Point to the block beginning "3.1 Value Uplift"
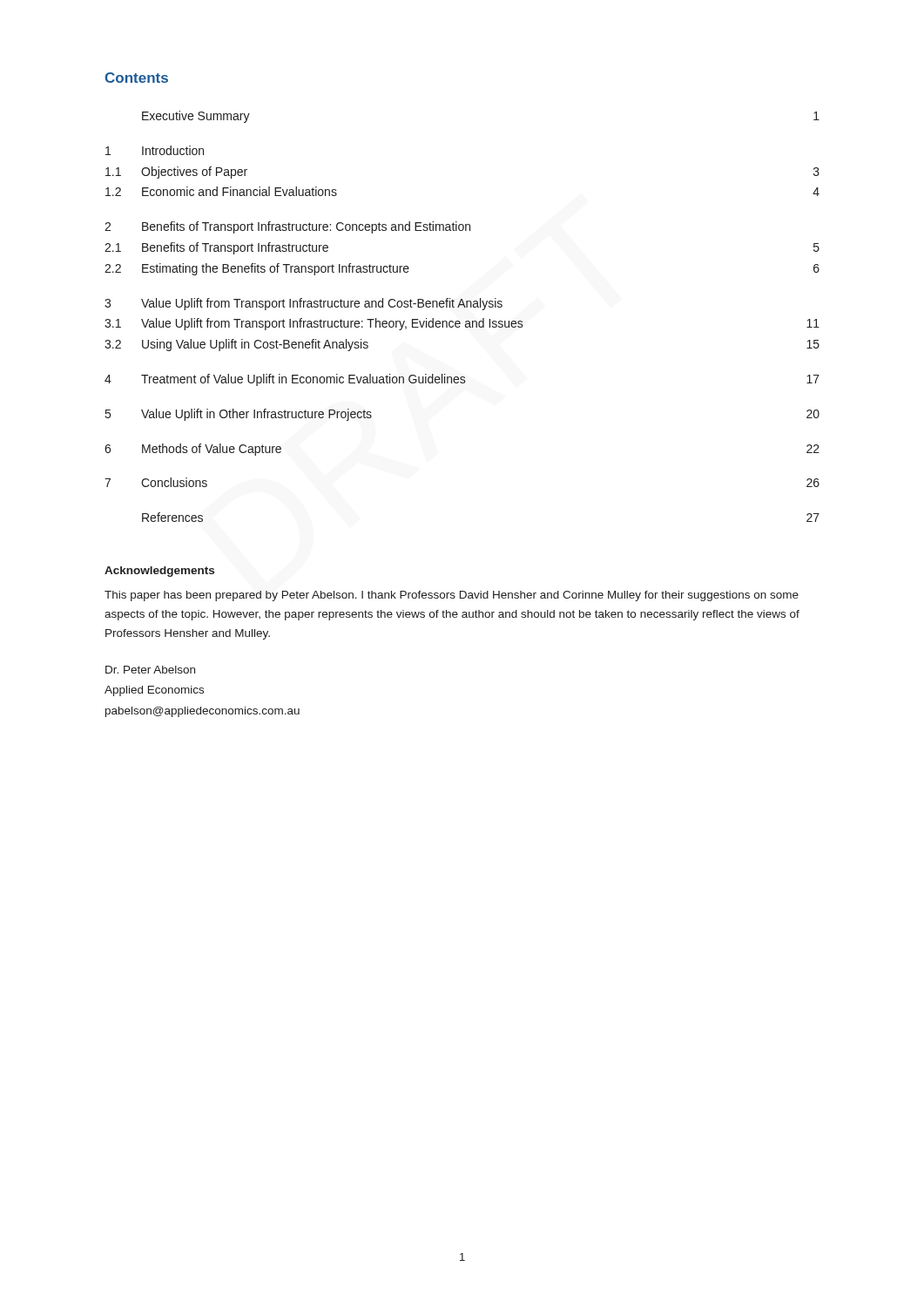 [462, 324]
